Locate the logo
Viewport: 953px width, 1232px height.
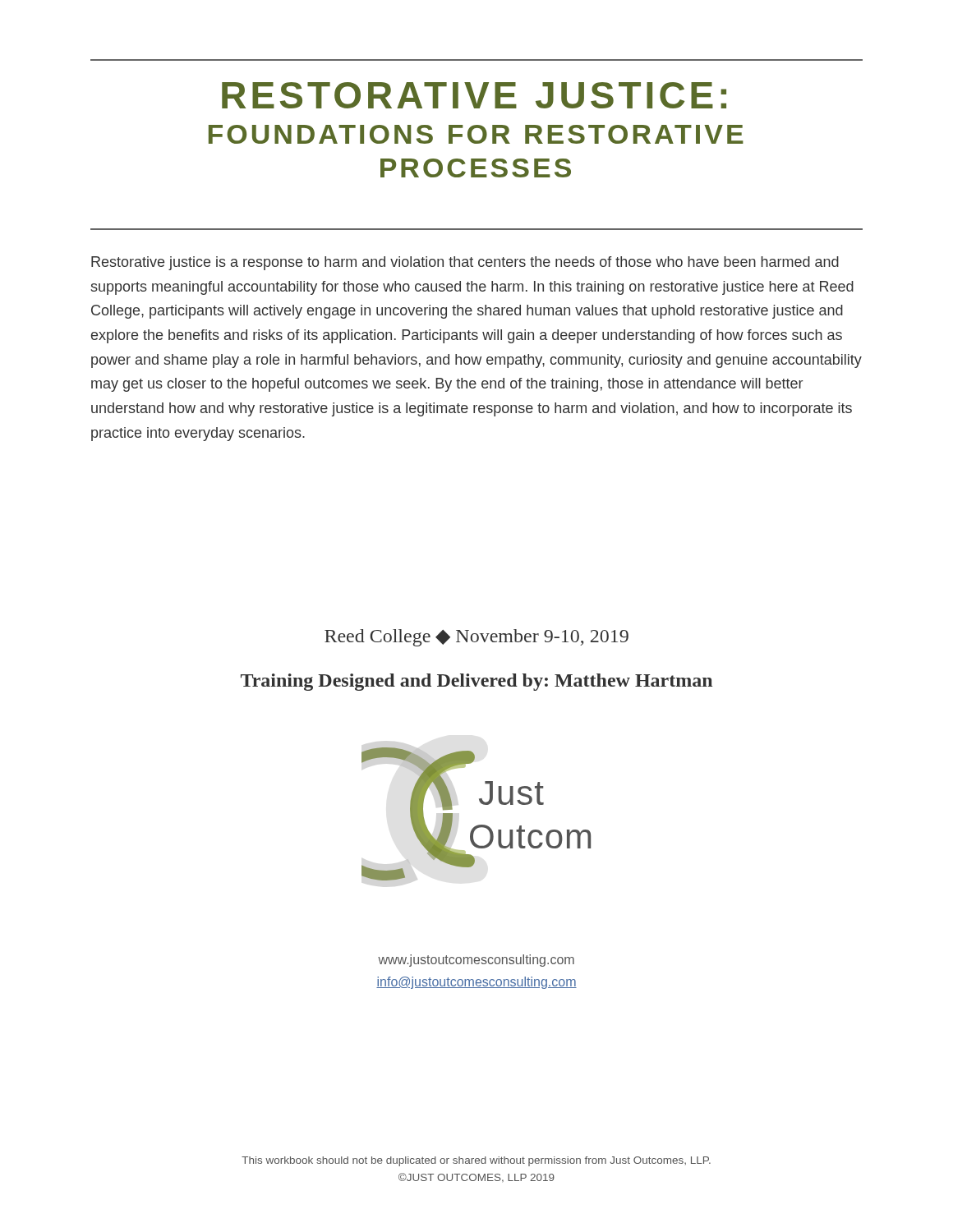coord(476,815)
